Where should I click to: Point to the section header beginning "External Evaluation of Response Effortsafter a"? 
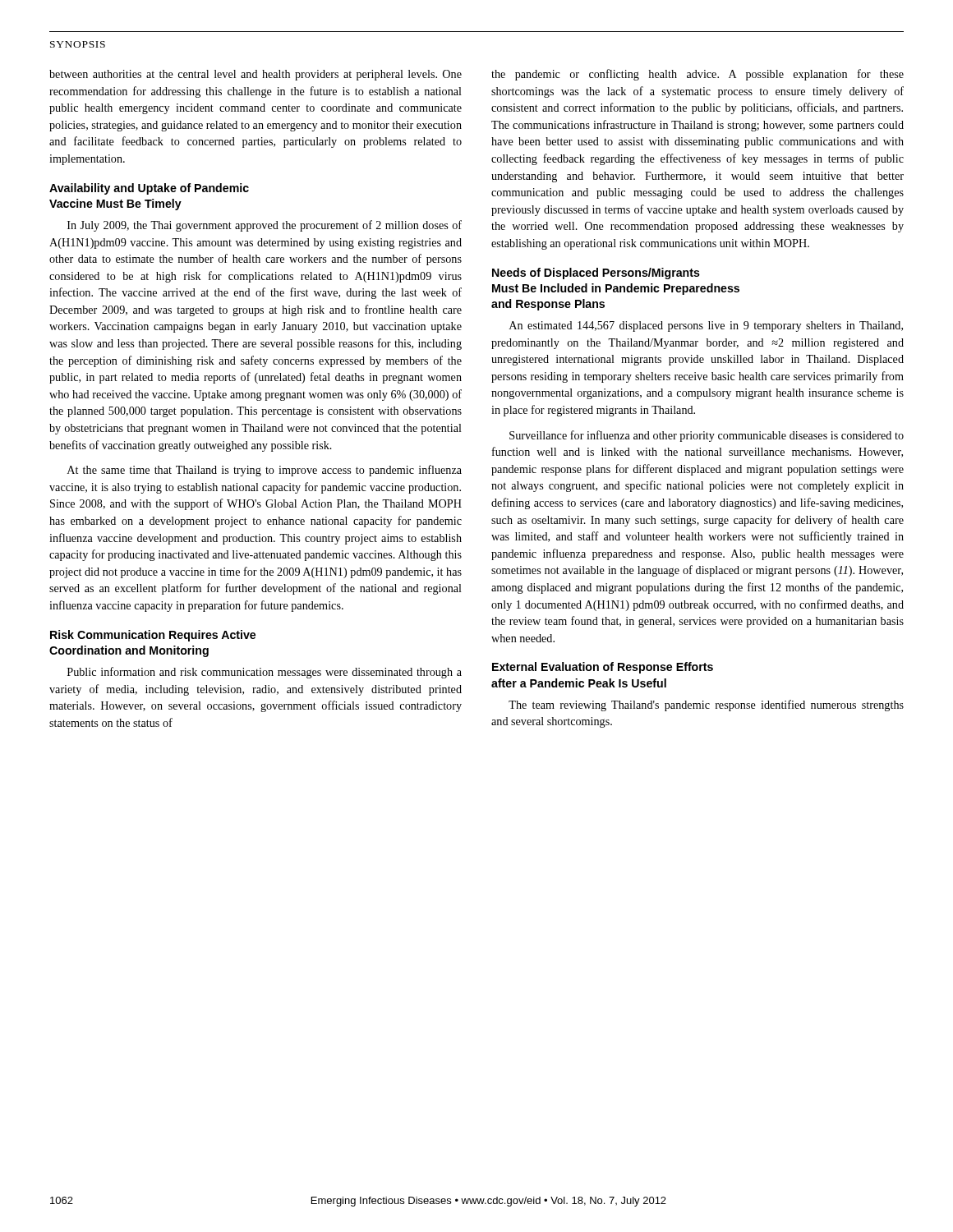(602, 675)
